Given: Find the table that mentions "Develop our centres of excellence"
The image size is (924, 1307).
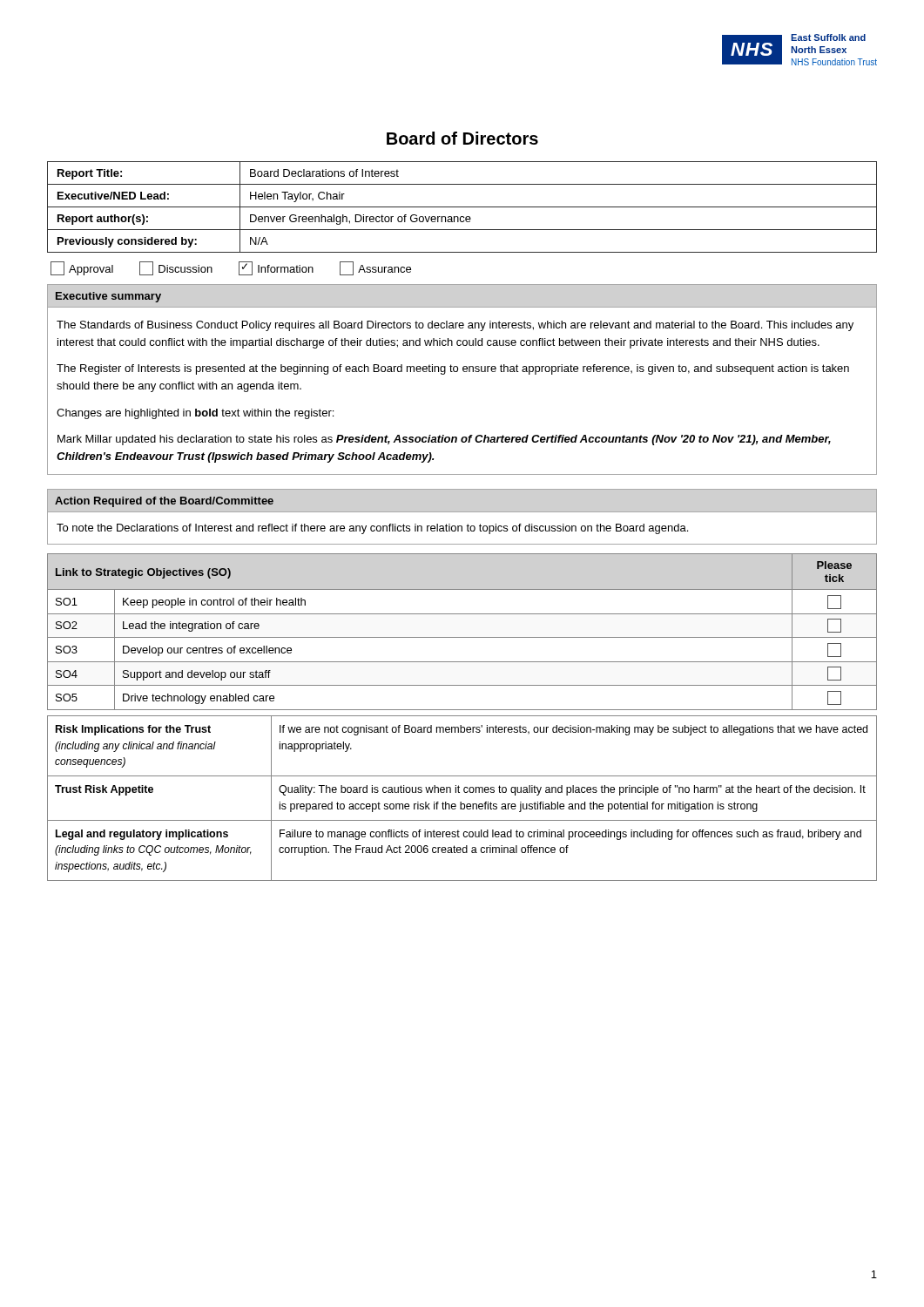Looking at the screenshot, I should point(462,632).
